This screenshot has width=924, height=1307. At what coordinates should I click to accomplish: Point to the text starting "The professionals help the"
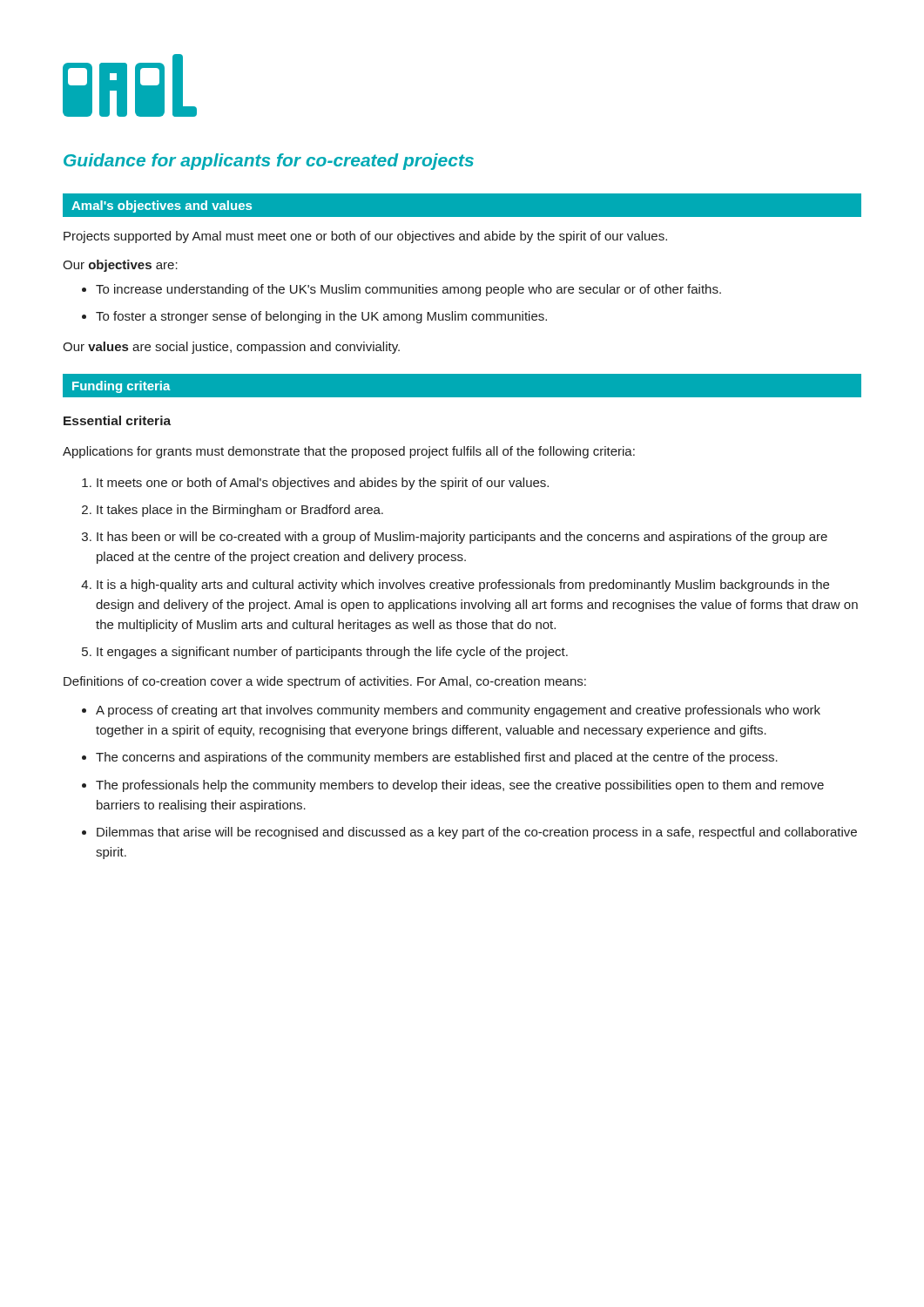[x=460, y=794]
